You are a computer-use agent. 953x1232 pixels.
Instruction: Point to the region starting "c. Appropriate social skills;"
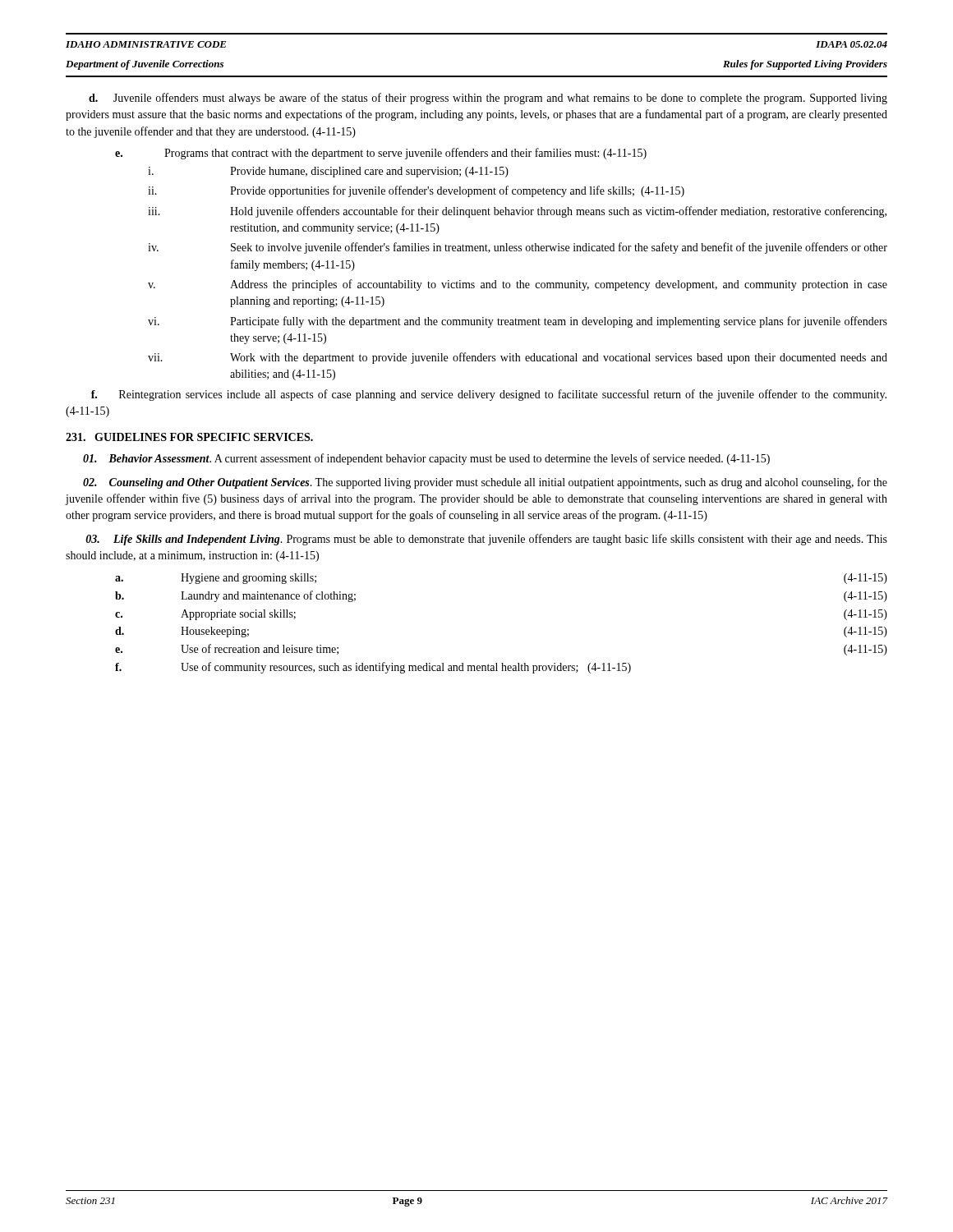pyautogui.click(x=117, y=615)
